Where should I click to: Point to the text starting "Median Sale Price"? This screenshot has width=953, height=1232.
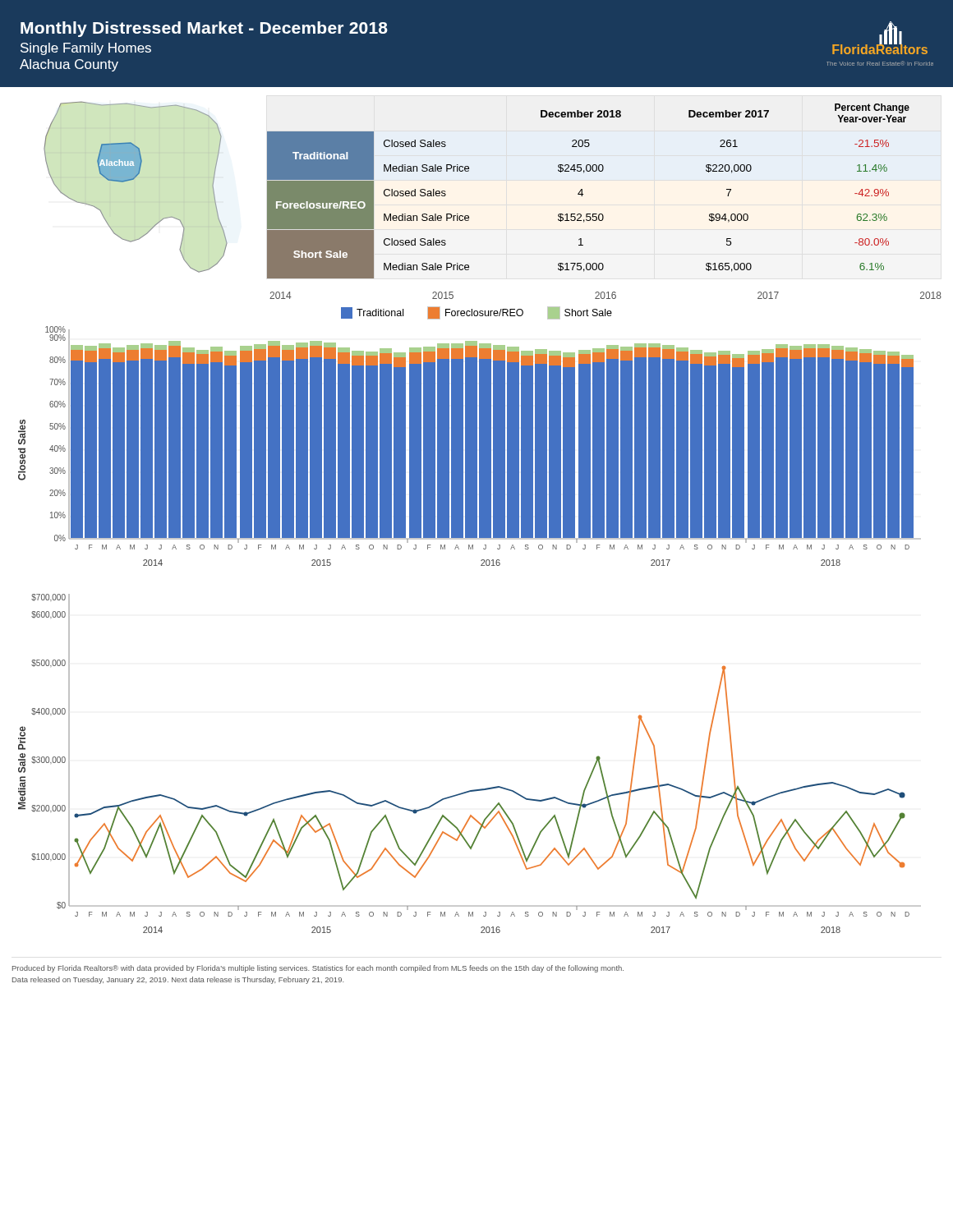click(22, 768)
